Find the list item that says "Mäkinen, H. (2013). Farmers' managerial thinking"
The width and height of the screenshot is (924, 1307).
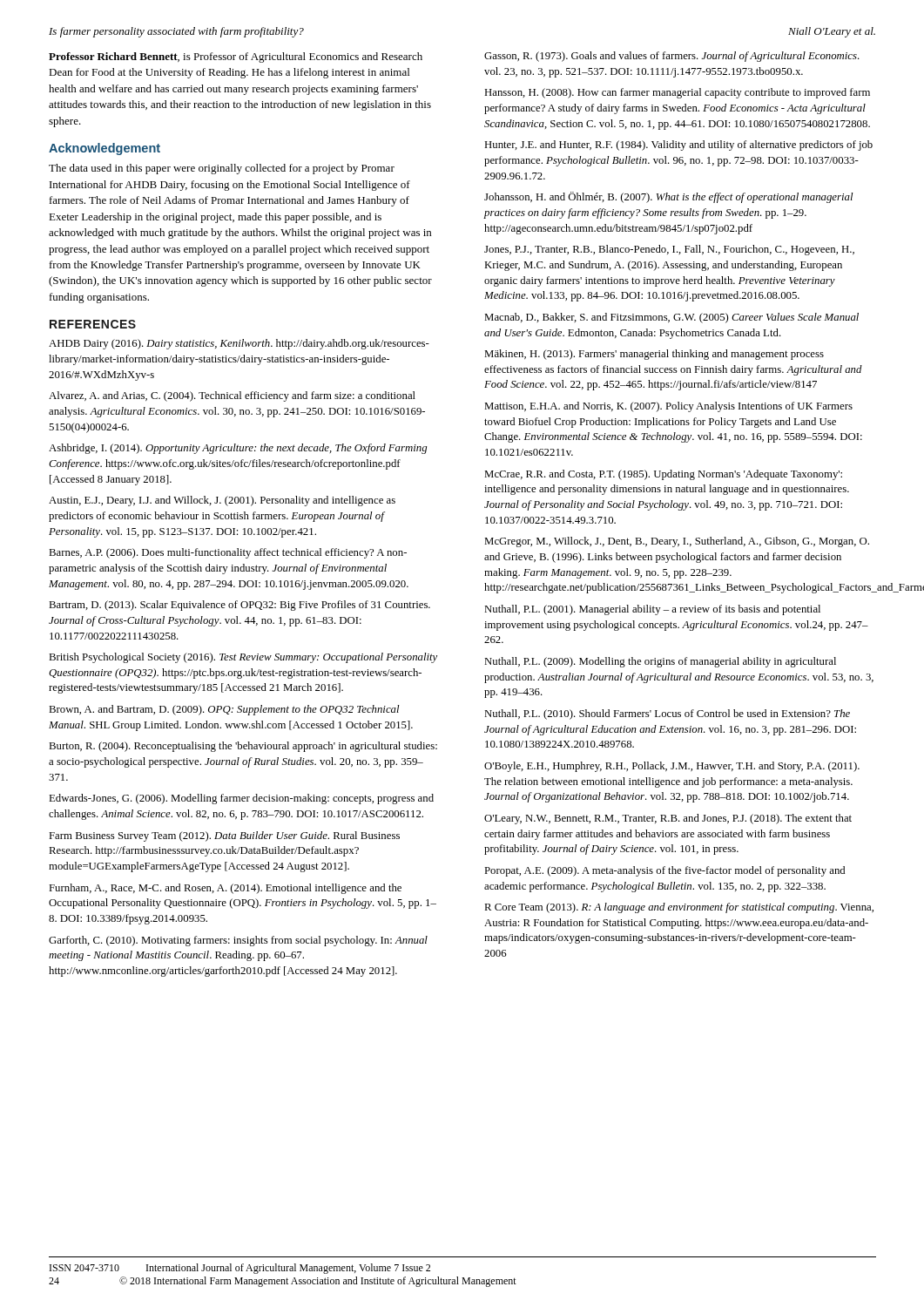673,369
